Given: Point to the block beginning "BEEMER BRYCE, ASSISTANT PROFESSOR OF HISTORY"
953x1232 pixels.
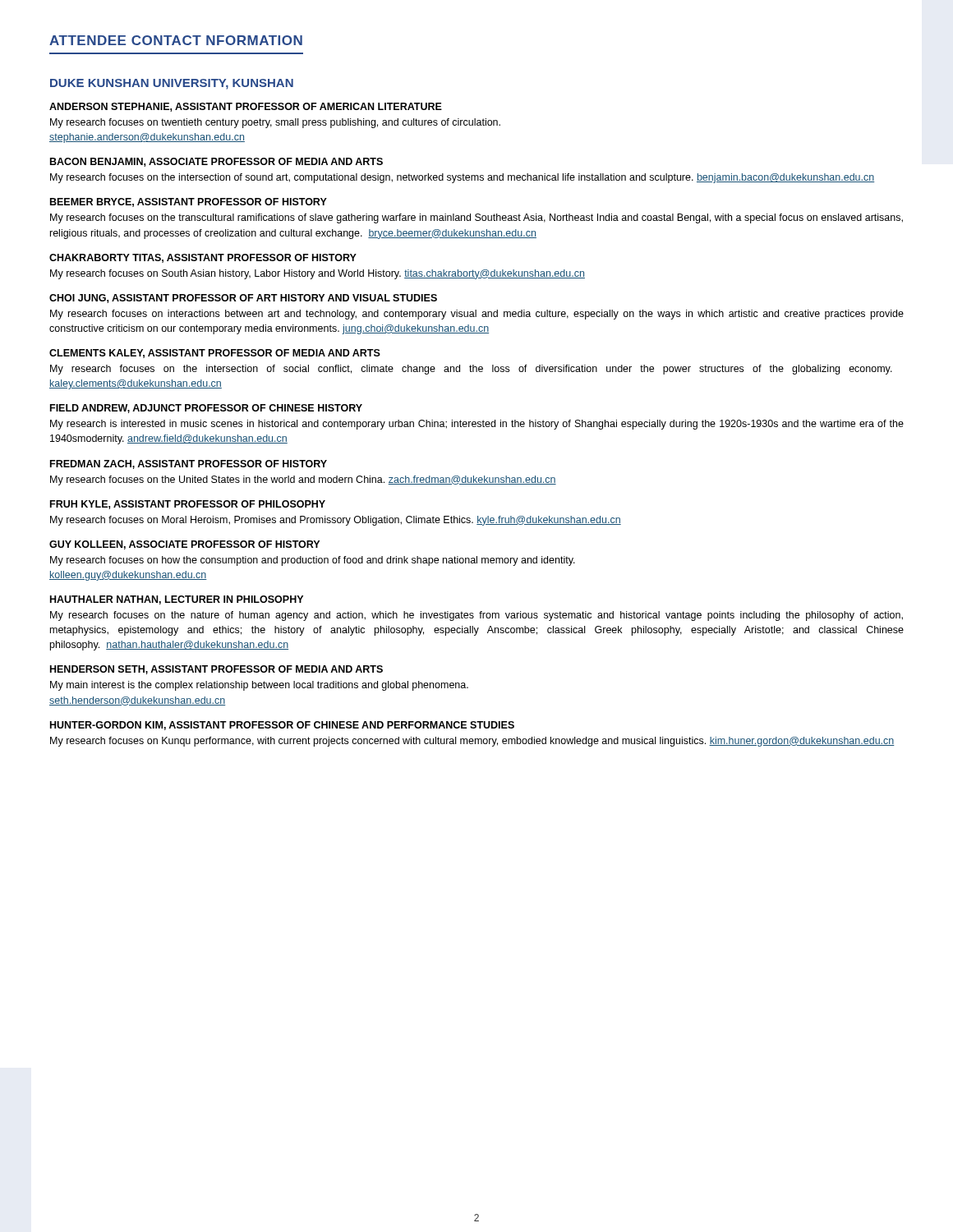Looking at the screenshot, I should click(476, 218).
